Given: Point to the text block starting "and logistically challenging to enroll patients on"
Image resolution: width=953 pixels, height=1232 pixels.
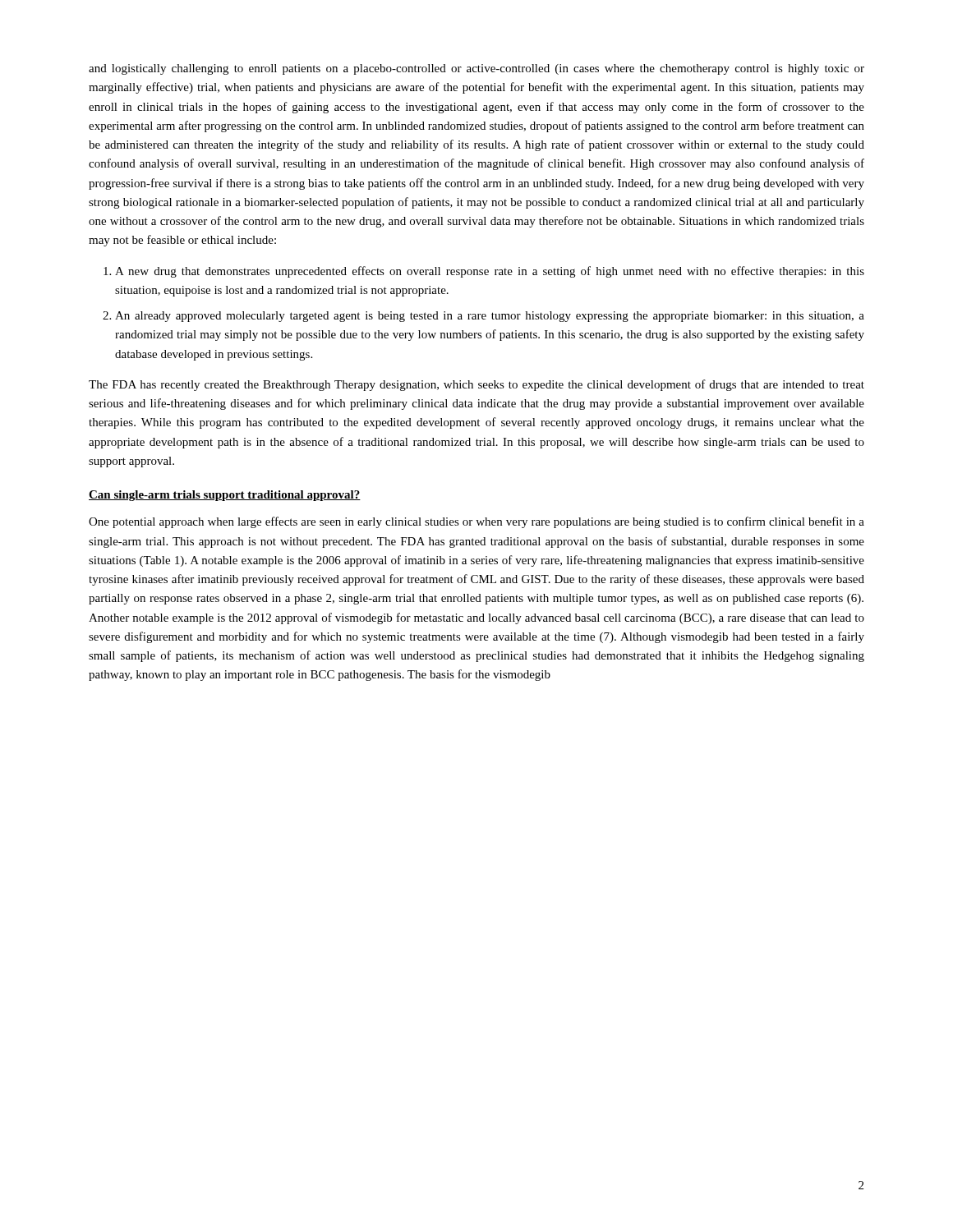Looking at the screenshot, I should pos(476,155).
